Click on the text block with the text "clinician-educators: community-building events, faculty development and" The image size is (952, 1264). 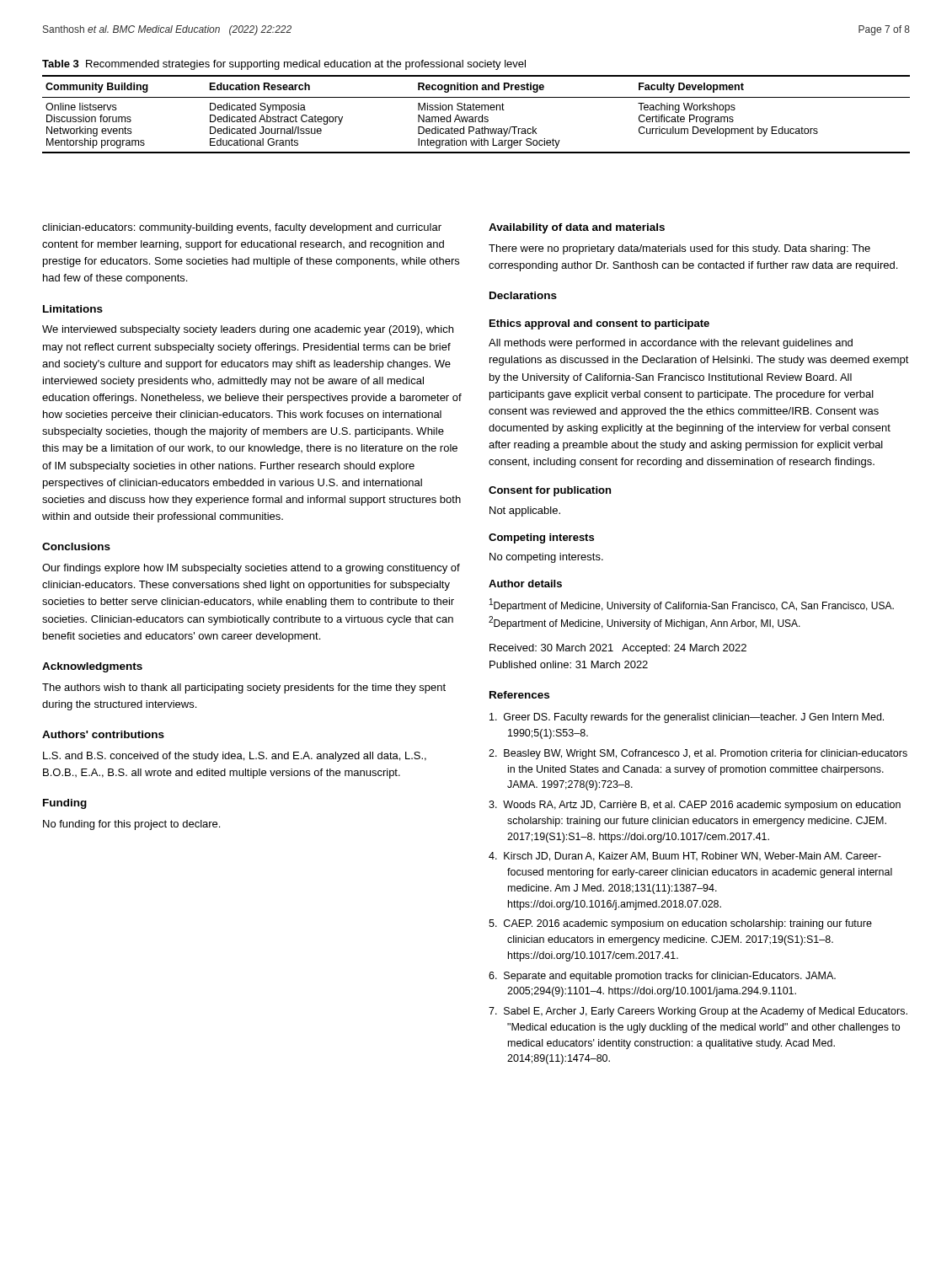pyautogui.click(x=251, y=253)
